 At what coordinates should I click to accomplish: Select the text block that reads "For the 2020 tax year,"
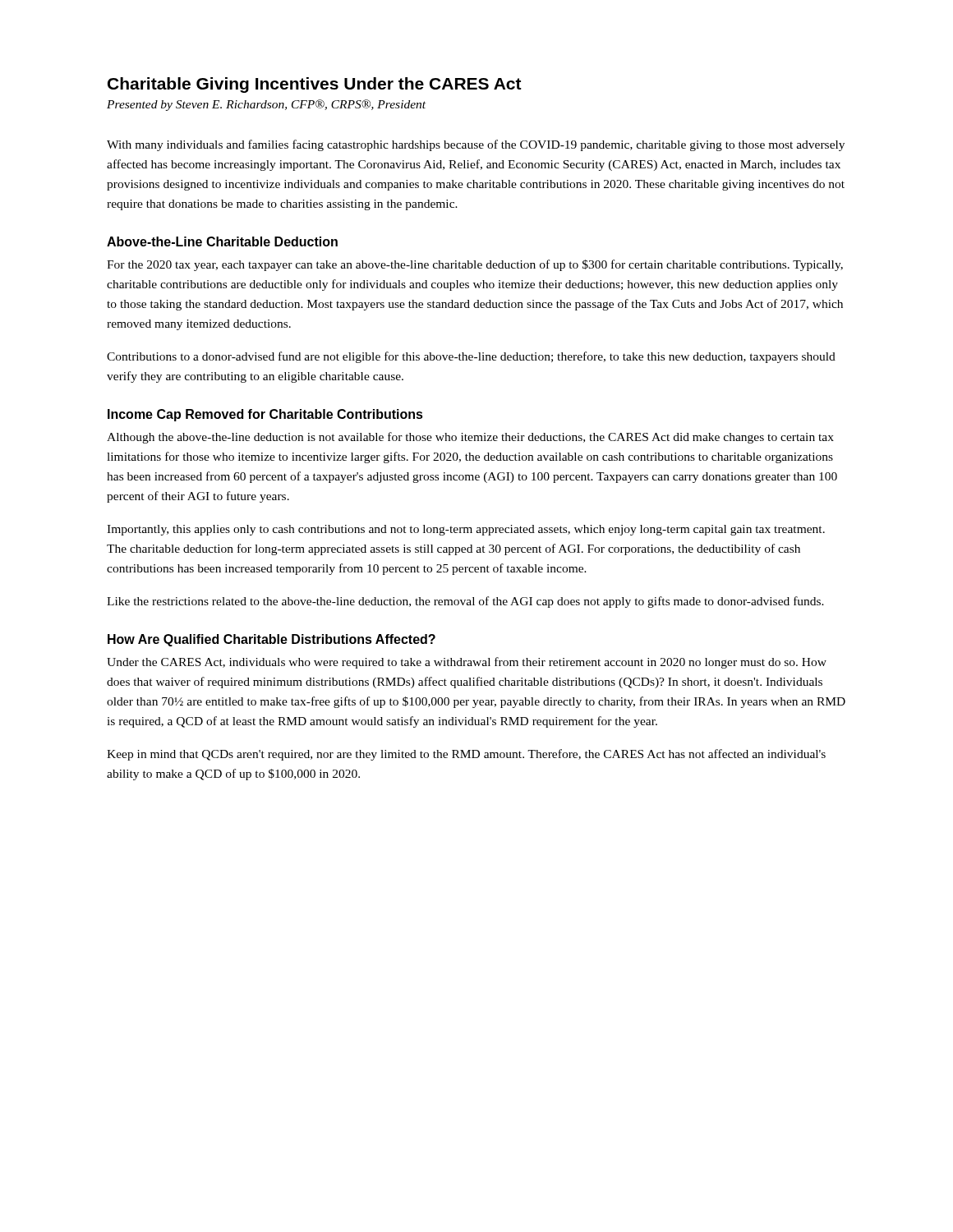[475, 293]
